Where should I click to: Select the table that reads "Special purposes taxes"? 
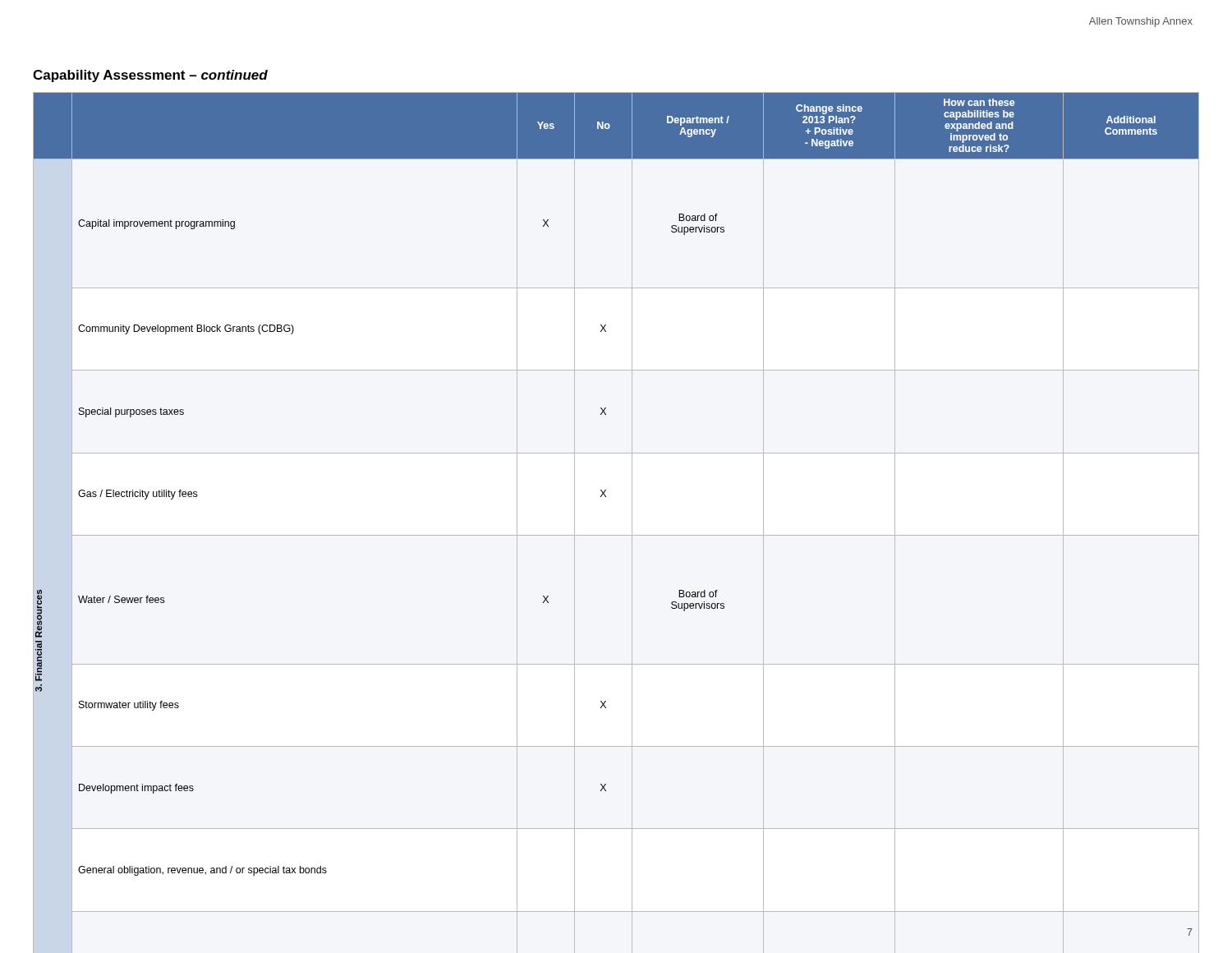pos(616,523)
